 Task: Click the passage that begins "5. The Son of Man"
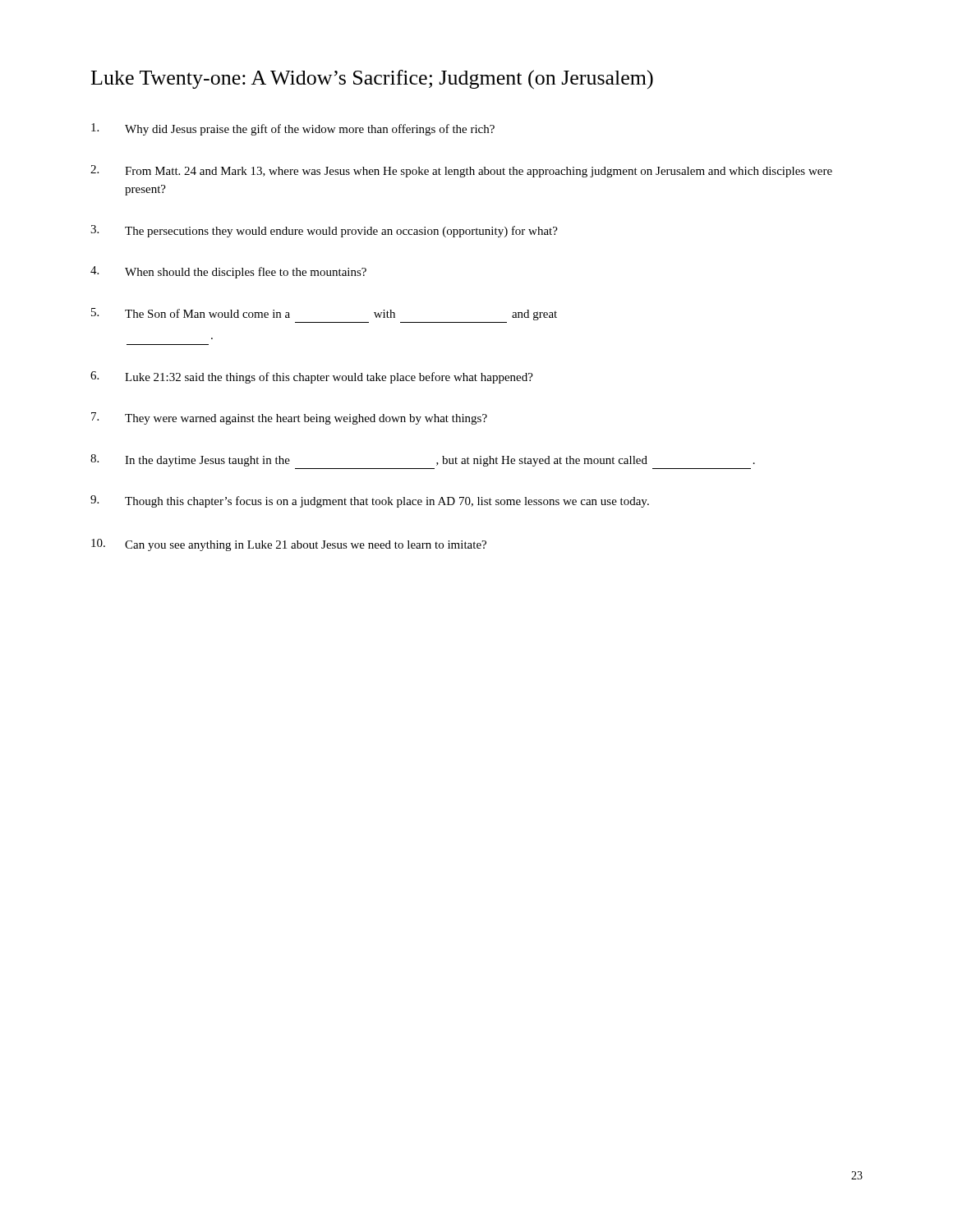(x=476, y=324)
